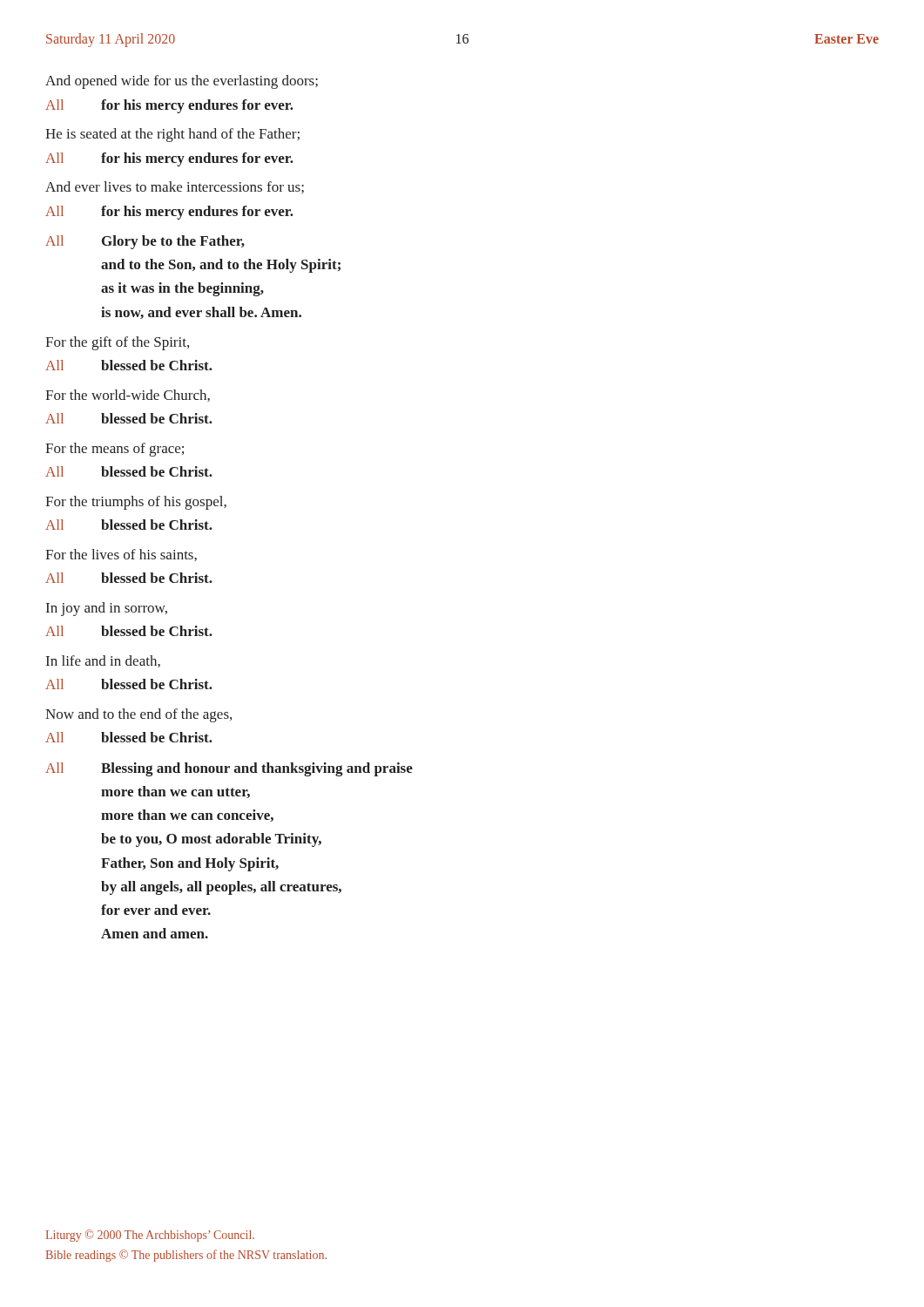The width and height of the screenshot is (924, 1307).
Task: Select the region starting "Now and to the end of the"
Action: coord(138,715)
